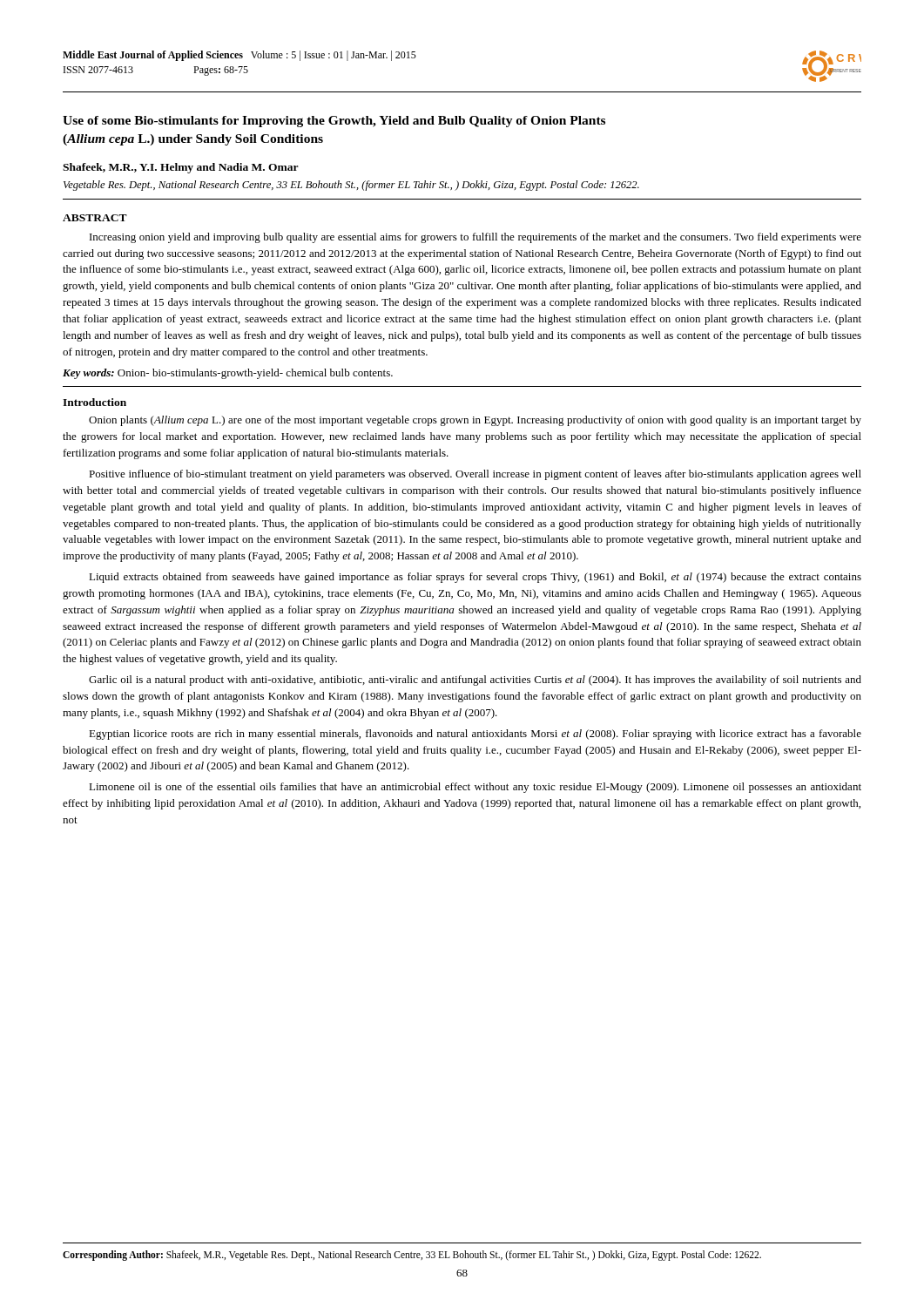Find the text block that reads "Liquid extracts obtained from seaweeds have gained"
The width and height of the screenshot is (924, 1307).
pyautogui.click(x=462, y=617)
